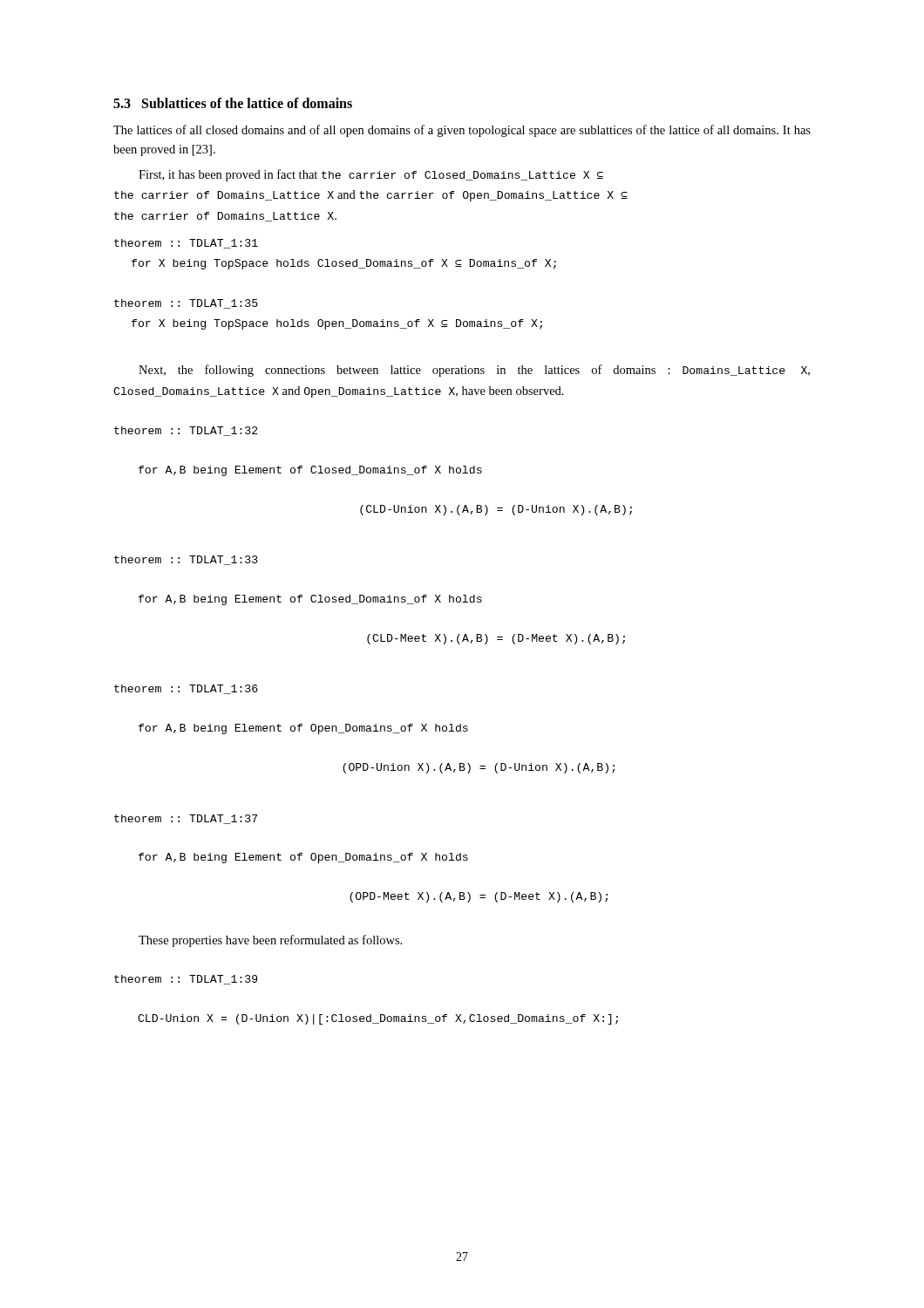Find the block starting "The lattices of"

pos(462,140)
